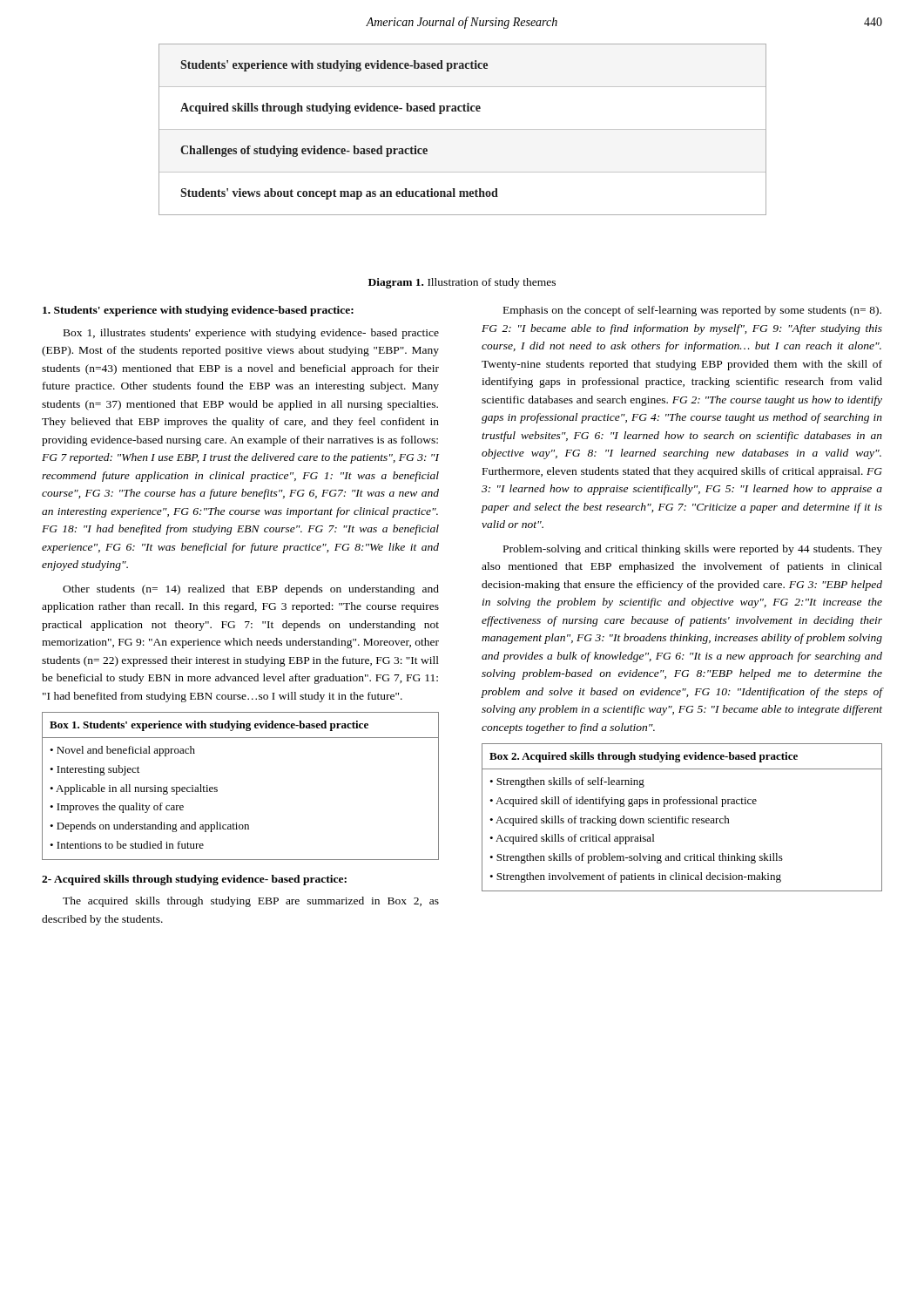Screen dimensions: 1307x924
Task: Find the infographic
Action: pyautogui.click(x=462, y=129)
